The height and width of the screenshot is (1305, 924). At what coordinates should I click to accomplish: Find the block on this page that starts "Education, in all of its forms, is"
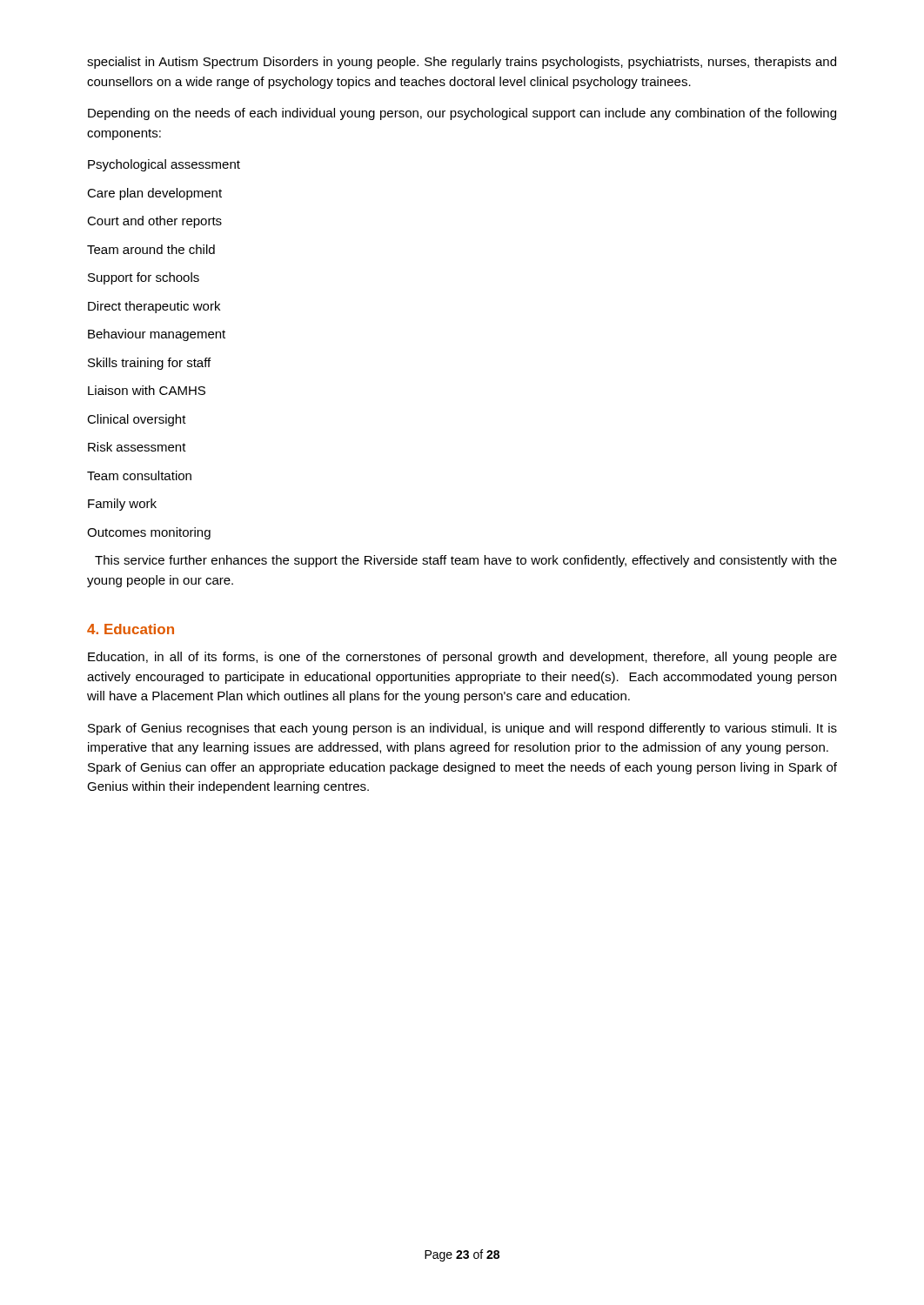point(462,676)
